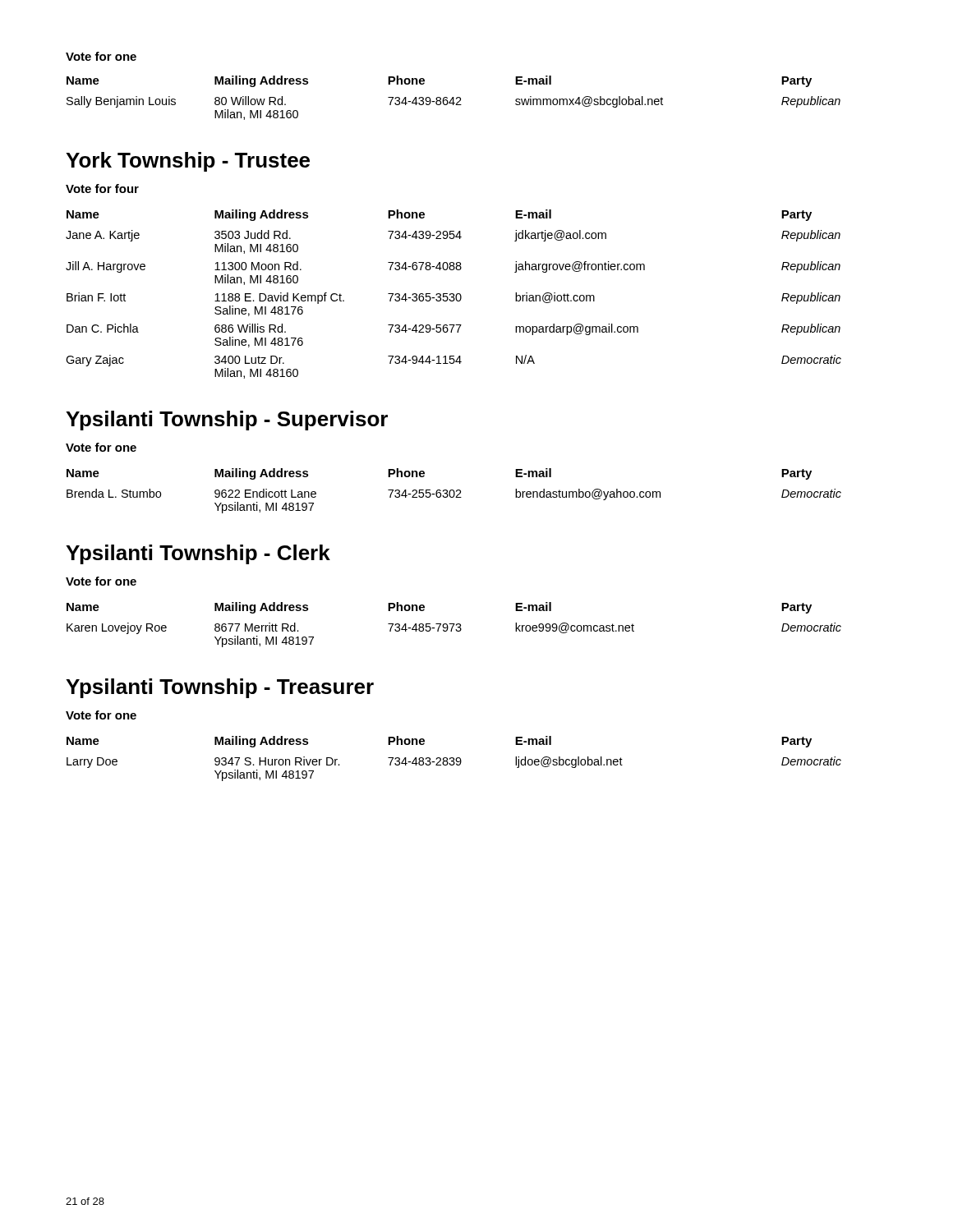Screen dimensions: 1232x953
Task: Find the text block starting "York Township - Trustee"
Action: point(188,160)
